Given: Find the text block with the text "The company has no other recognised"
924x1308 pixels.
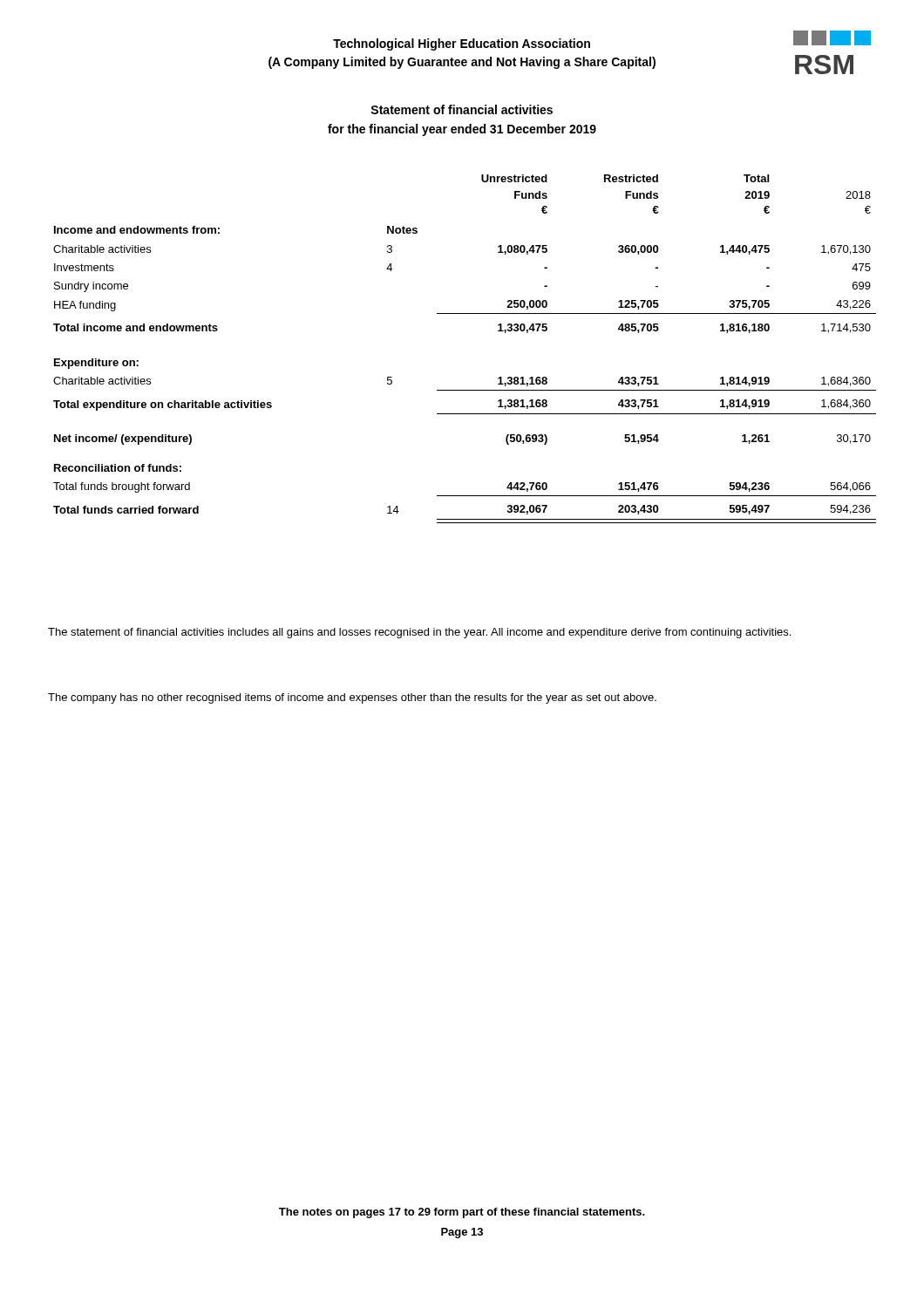Looking at the screenshot, I should pyautogui.click(x=462, y=698).
